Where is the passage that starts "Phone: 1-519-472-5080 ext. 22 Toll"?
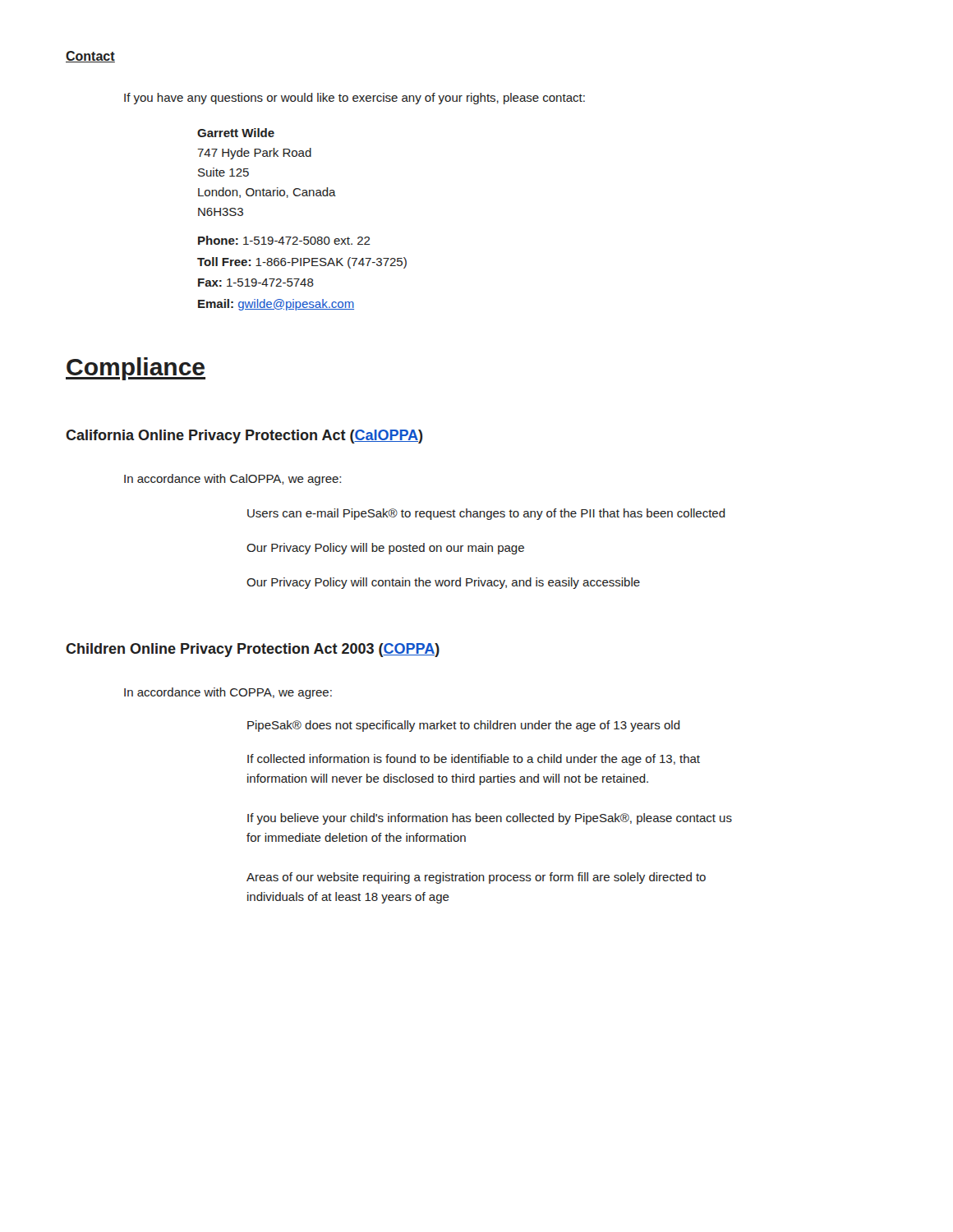Screen dimensions: 1232x953 coord(302,272)
